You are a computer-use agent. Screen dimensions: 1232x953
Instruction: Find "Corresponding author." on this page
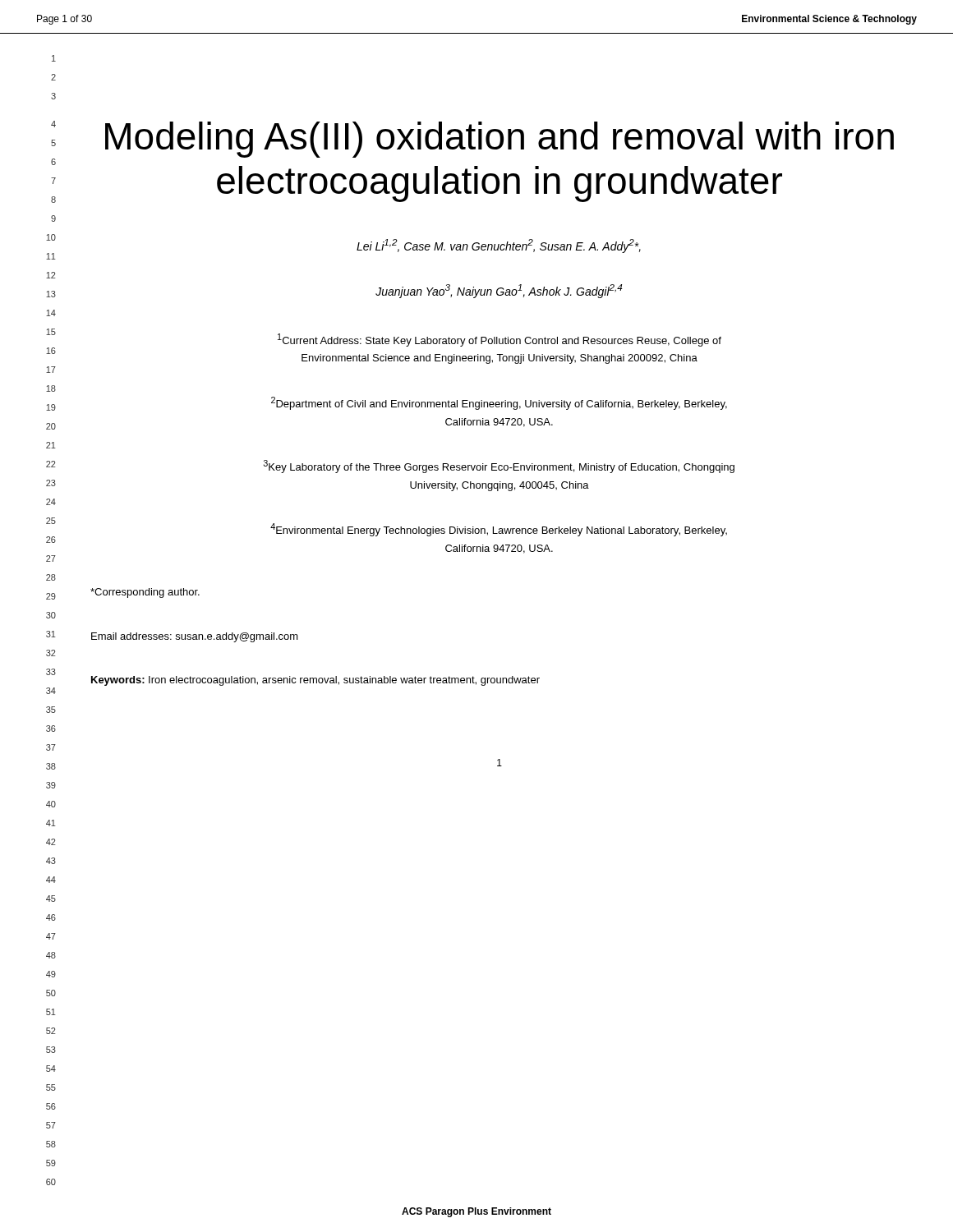pyautogui.click(x=145, y=592)
